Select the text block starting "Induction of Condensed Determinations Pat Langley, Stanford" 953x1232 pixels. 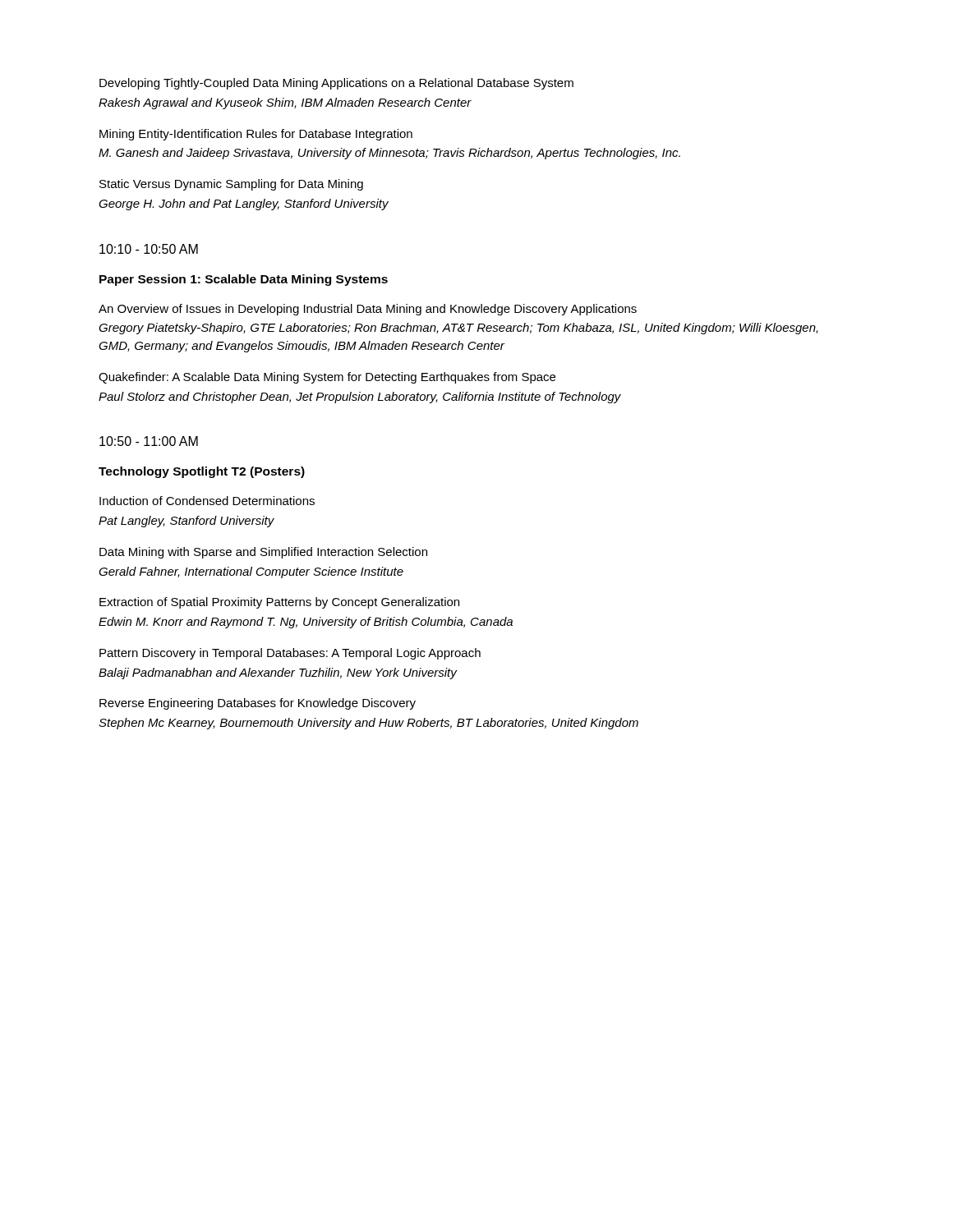[x=207, y=501]
